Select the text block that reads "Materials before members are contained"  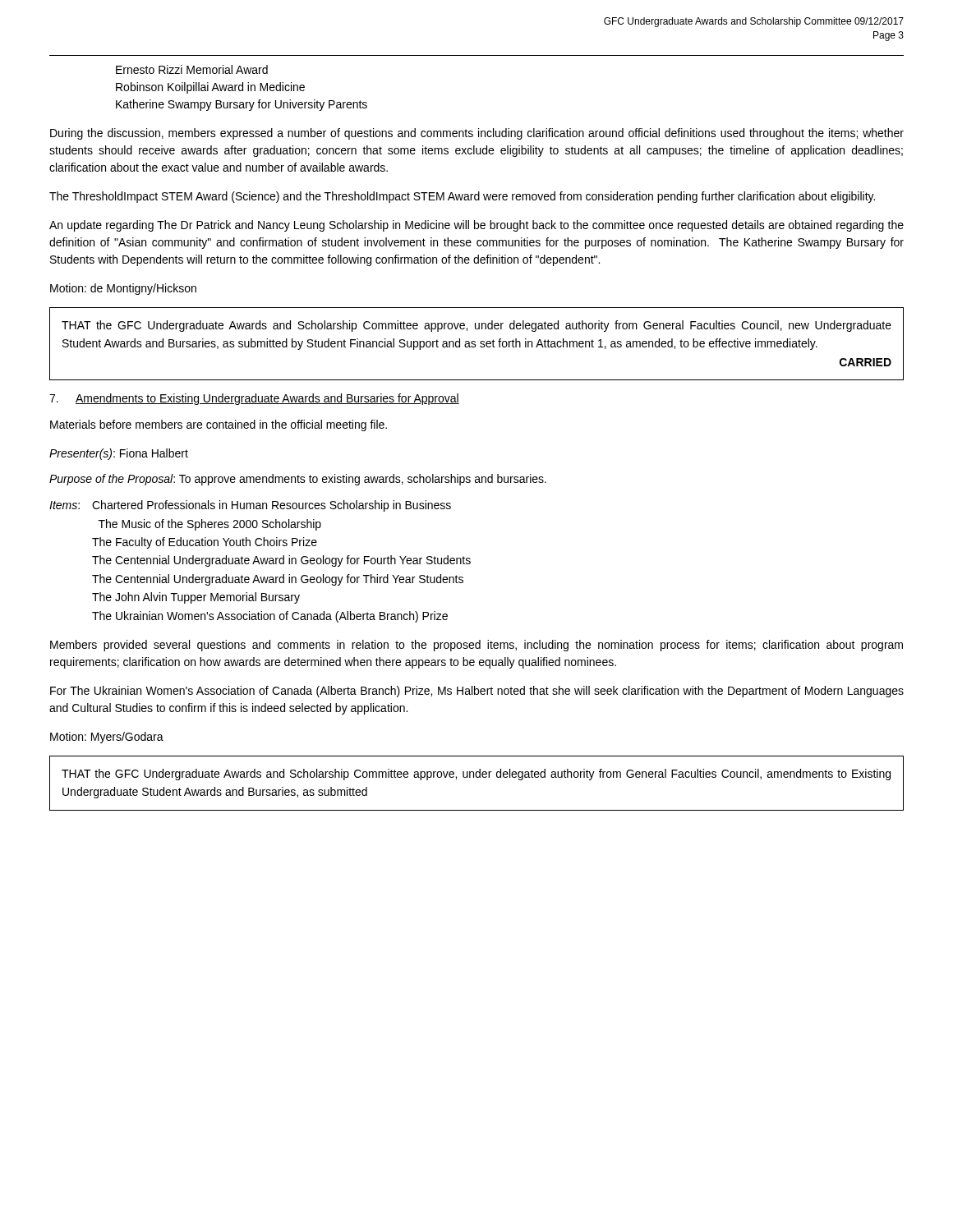[x=219, y=425]
